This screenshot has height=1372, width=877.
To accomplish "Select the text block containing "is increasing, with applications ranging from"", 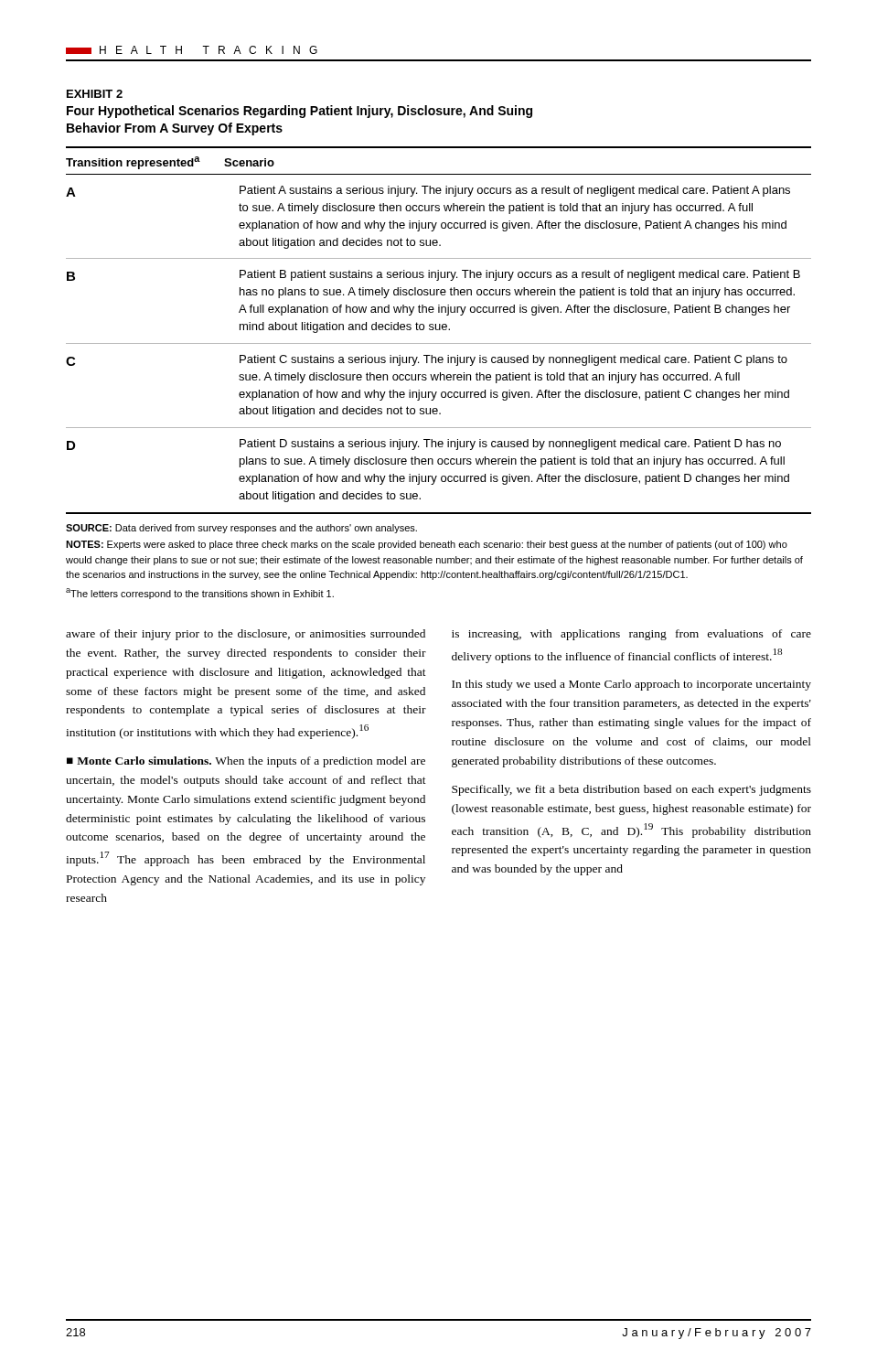I will coord(631,752).
